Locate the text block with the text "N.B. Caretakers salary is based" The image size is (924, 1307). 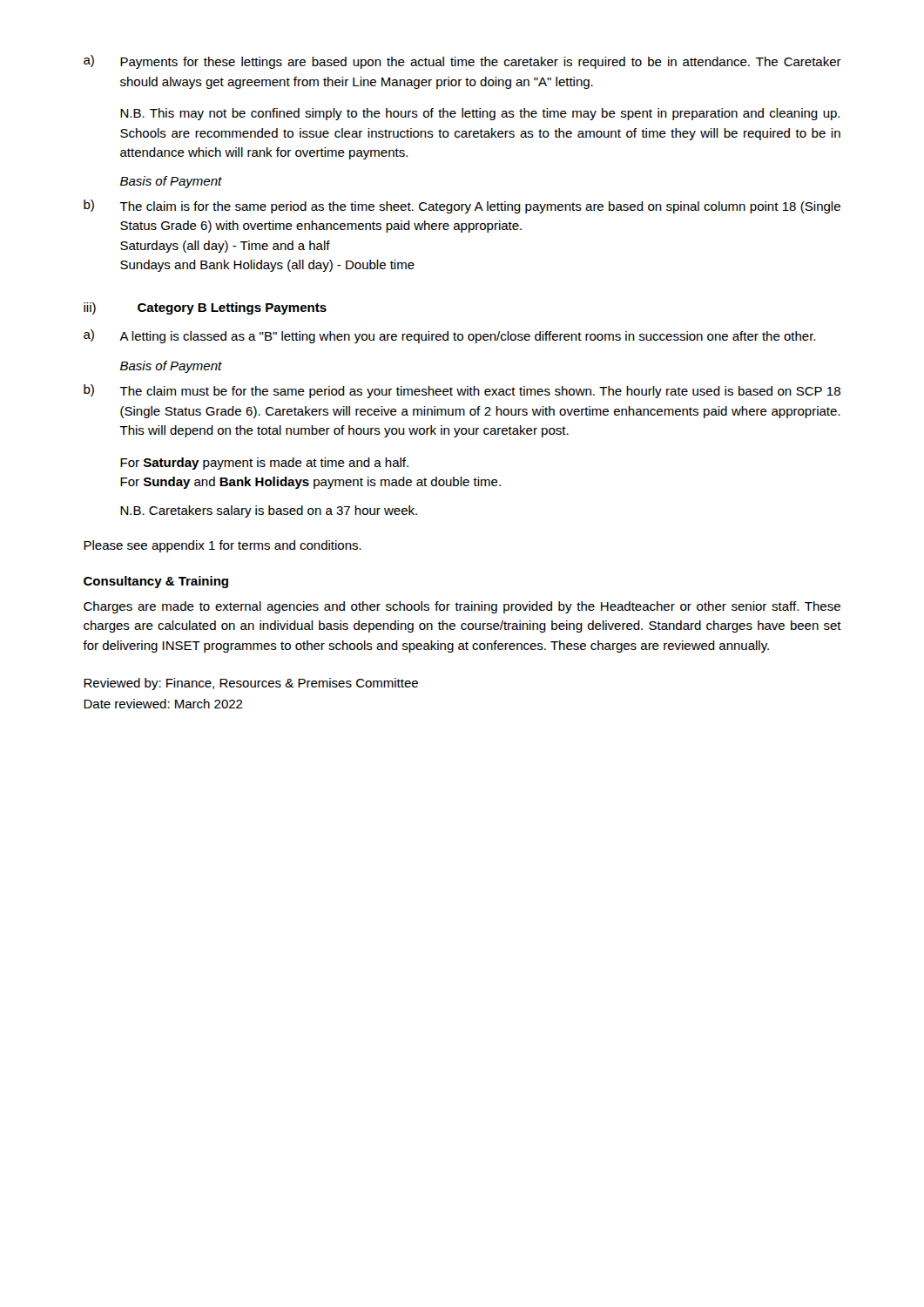(269, 510)
